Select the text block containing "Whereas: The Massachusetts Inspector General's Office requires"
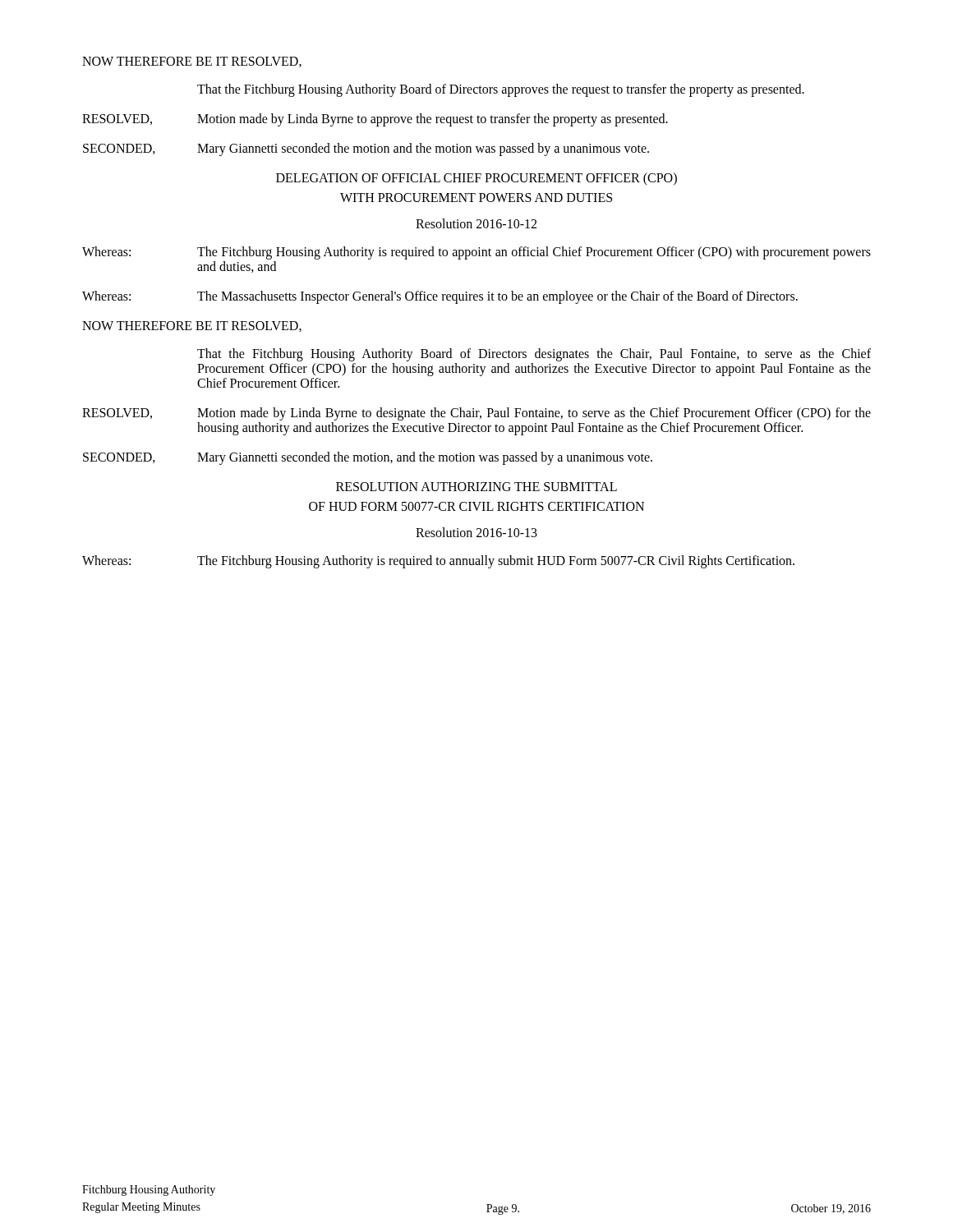Image resolution: width=953 pixels, height=1232 pixels. click(x=476, y=297)
